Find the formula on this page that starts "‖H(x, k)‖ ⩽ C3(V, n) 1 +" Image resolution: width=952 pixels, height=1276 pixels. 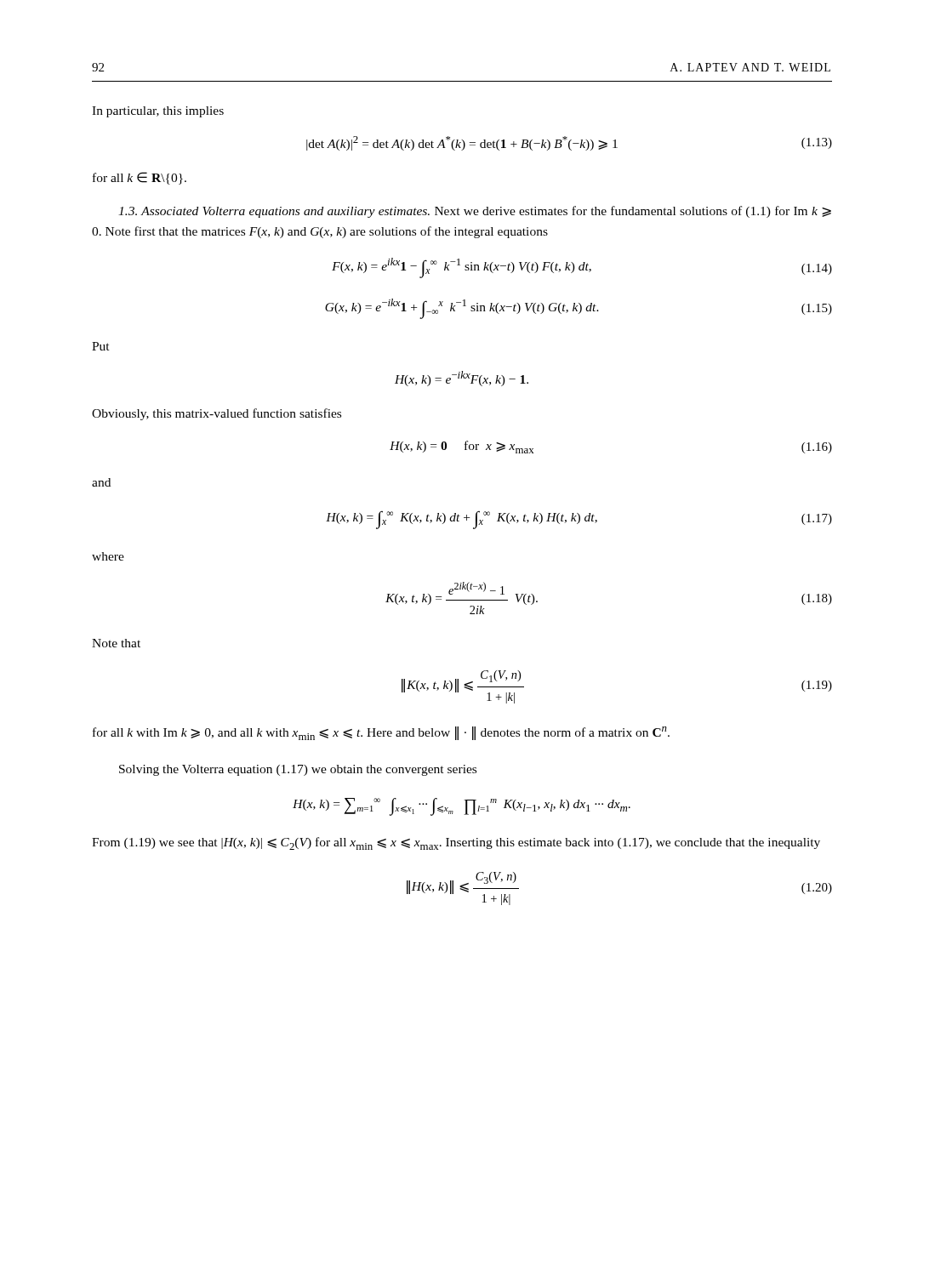[x=462, y=887]
